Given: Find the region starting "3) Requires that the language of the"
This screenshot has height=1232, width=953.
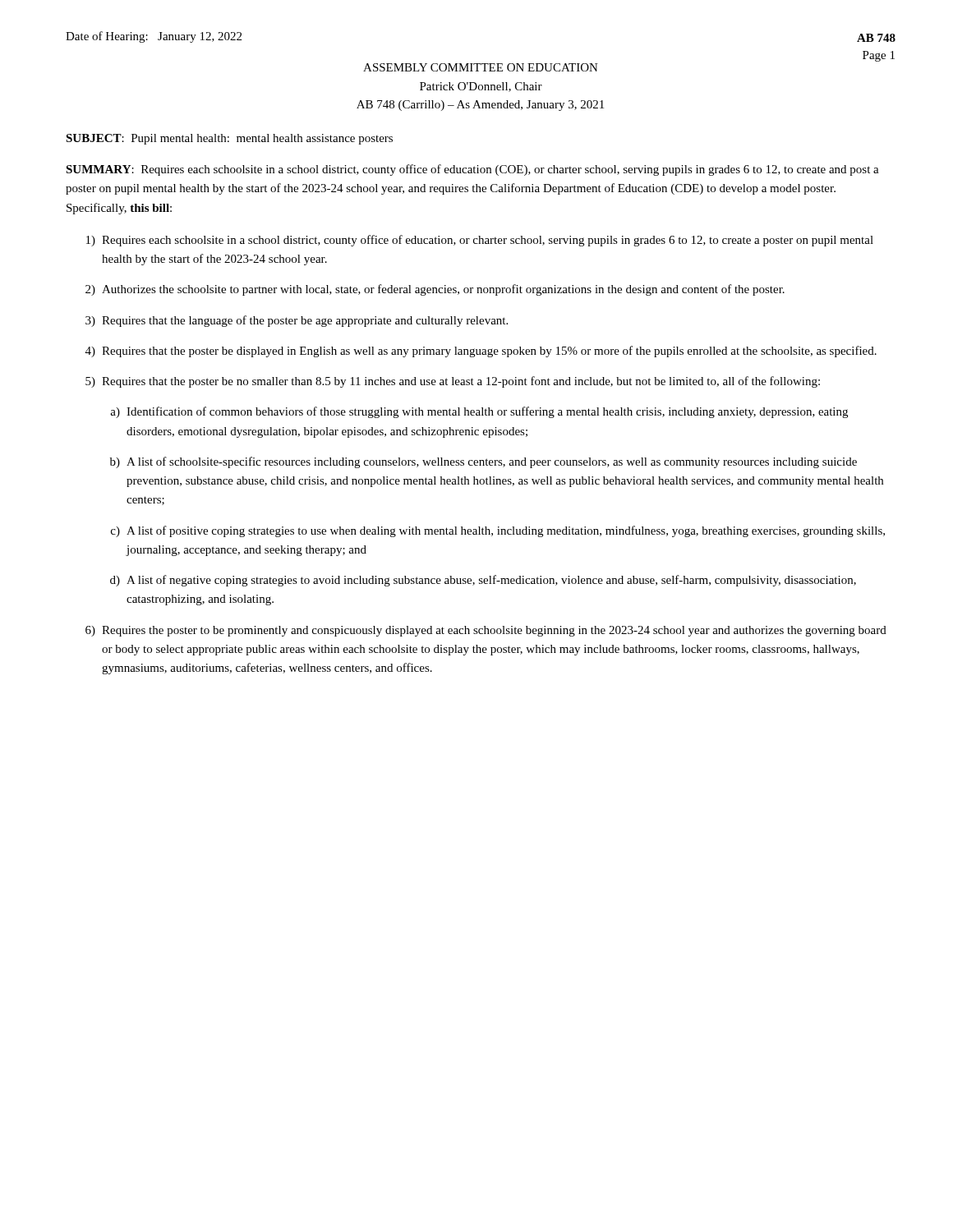Looking at the screenshot, I should coord(481,320).
